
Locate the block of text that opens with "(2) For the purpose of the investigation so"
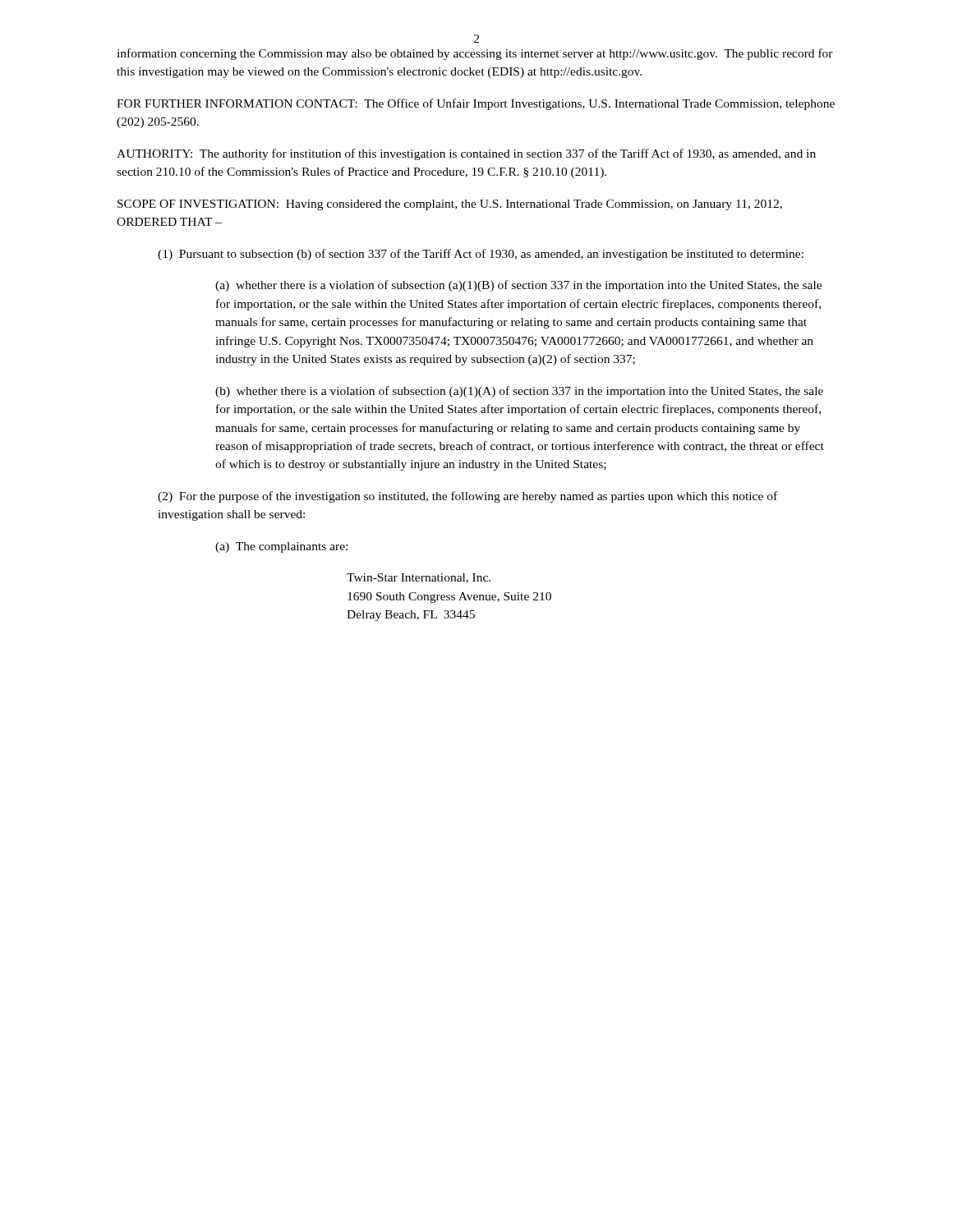coord(497,505)
